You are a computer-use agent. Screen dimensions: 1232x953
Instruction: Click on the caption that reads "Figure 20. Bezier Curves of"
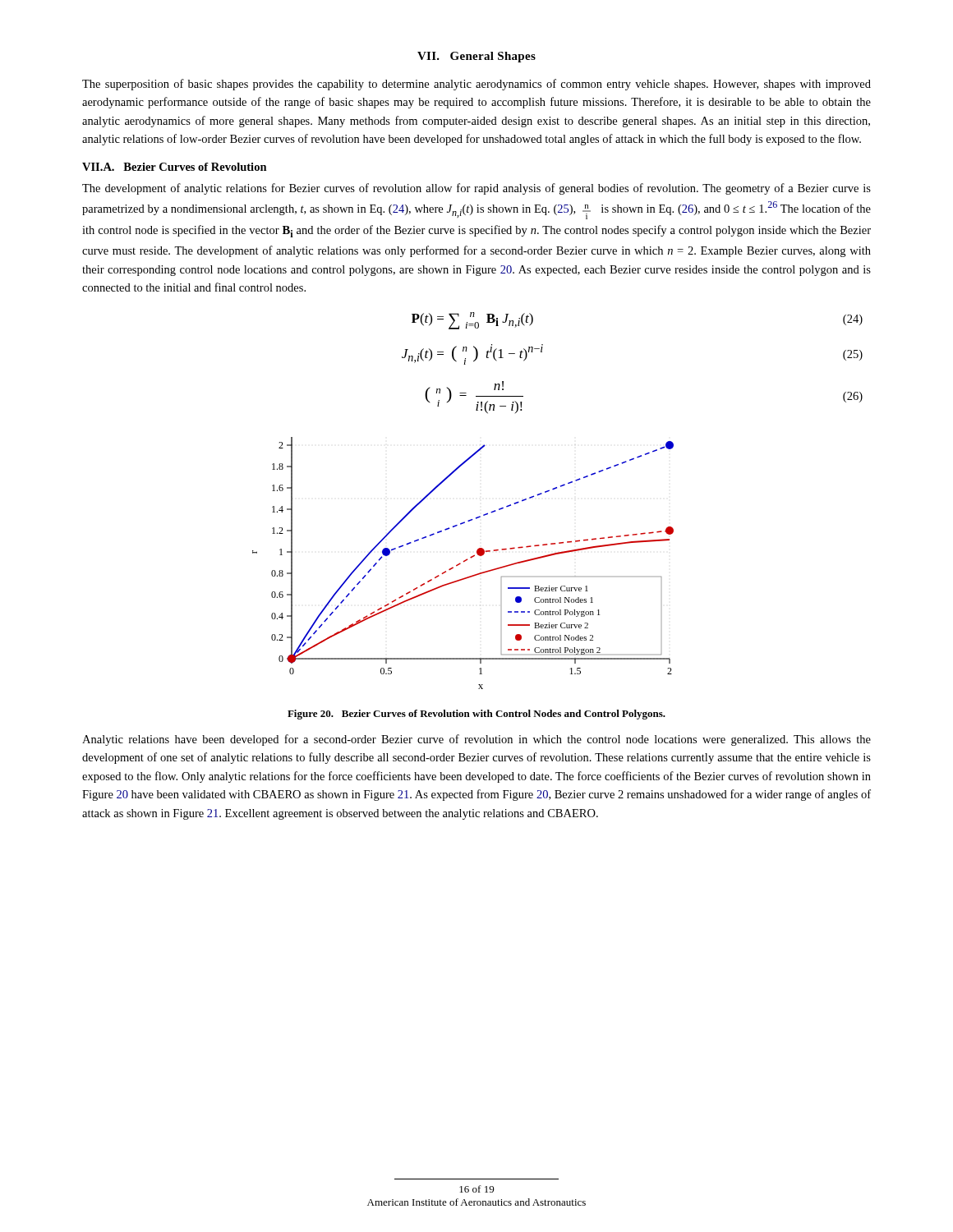click(x=476, y=713)
